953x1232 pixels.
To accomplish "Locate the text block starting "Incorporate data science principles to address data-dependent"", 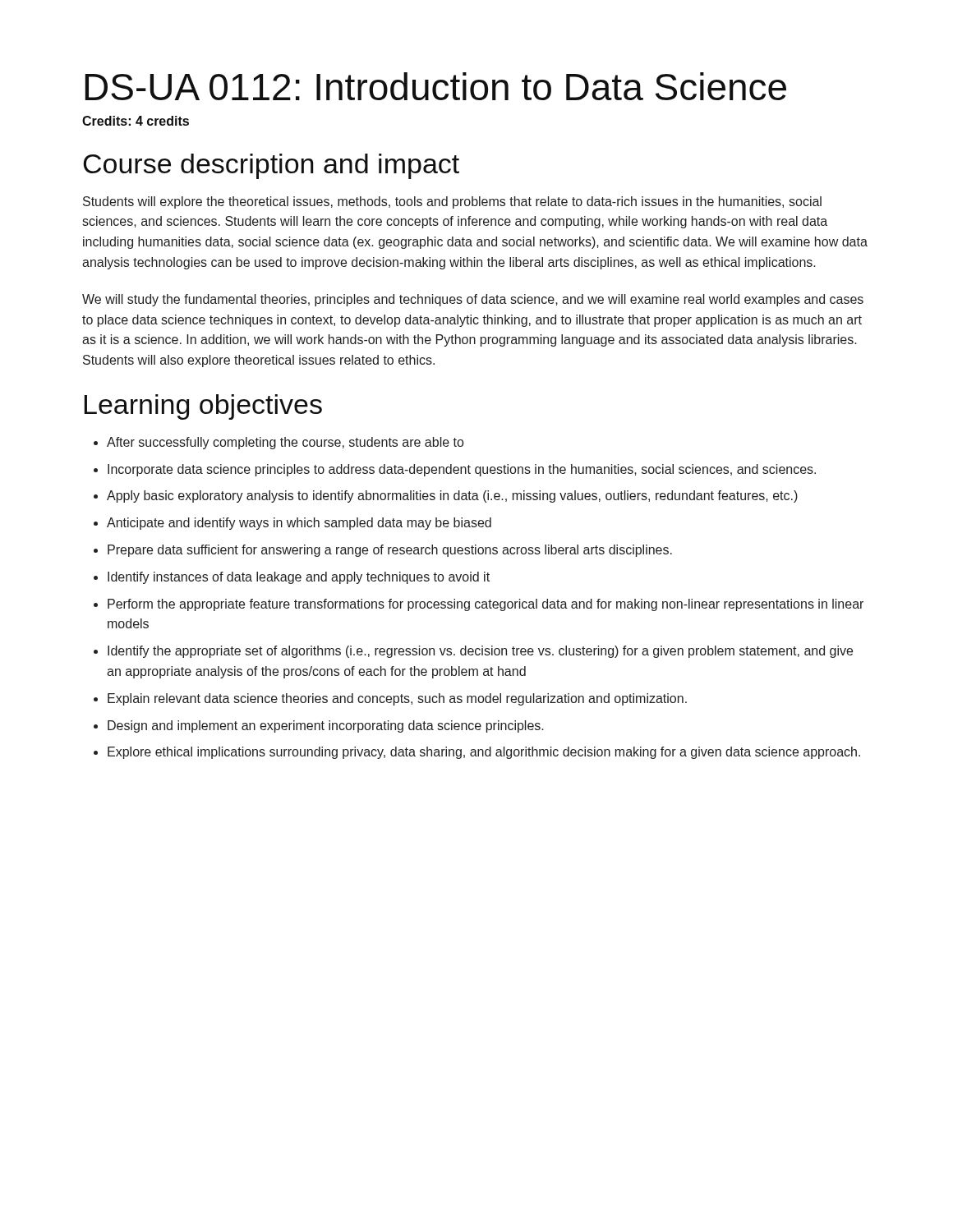I will (x=462, y=469).
